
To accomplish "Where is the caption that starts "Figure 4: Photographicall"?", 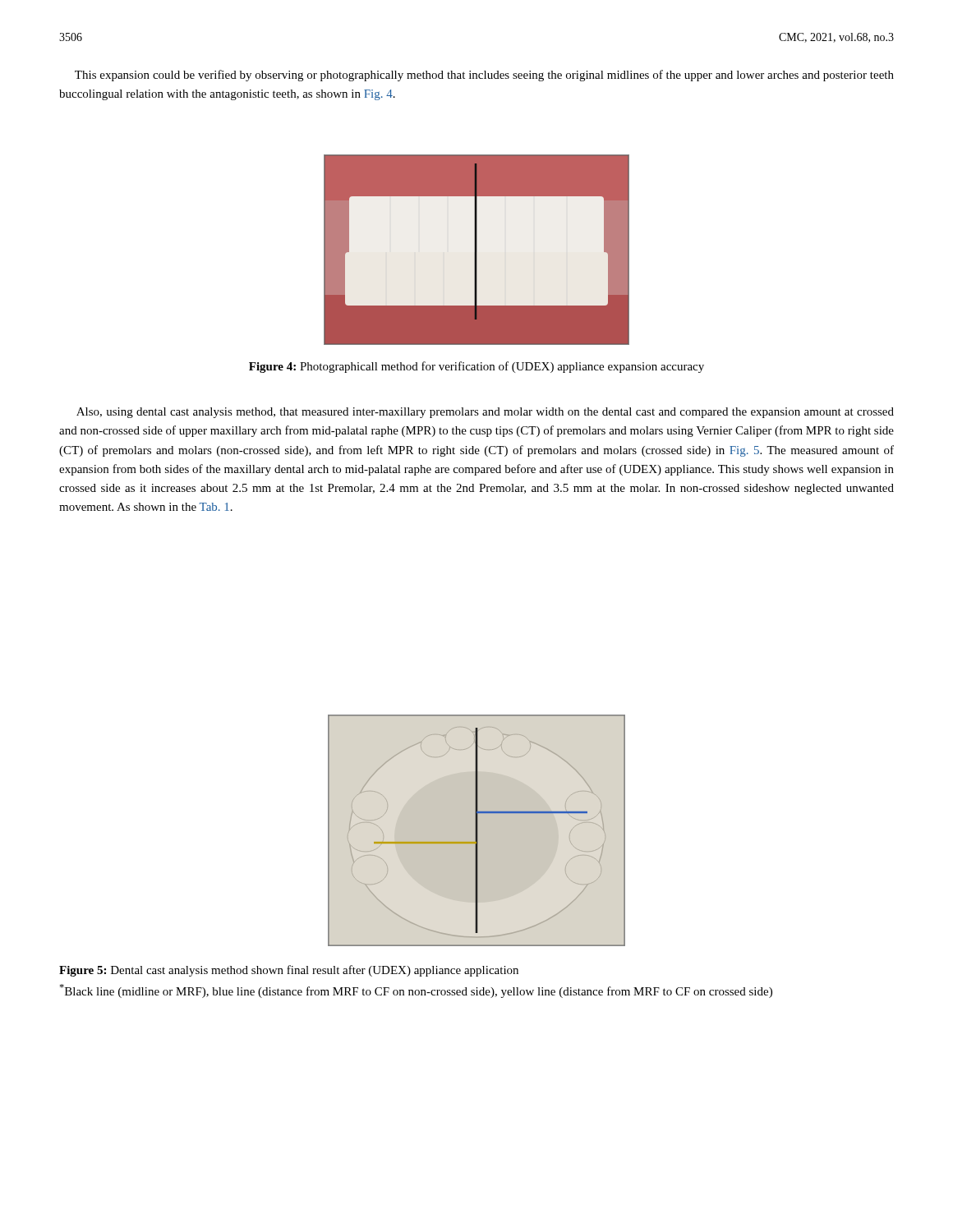I will [476, 366].
